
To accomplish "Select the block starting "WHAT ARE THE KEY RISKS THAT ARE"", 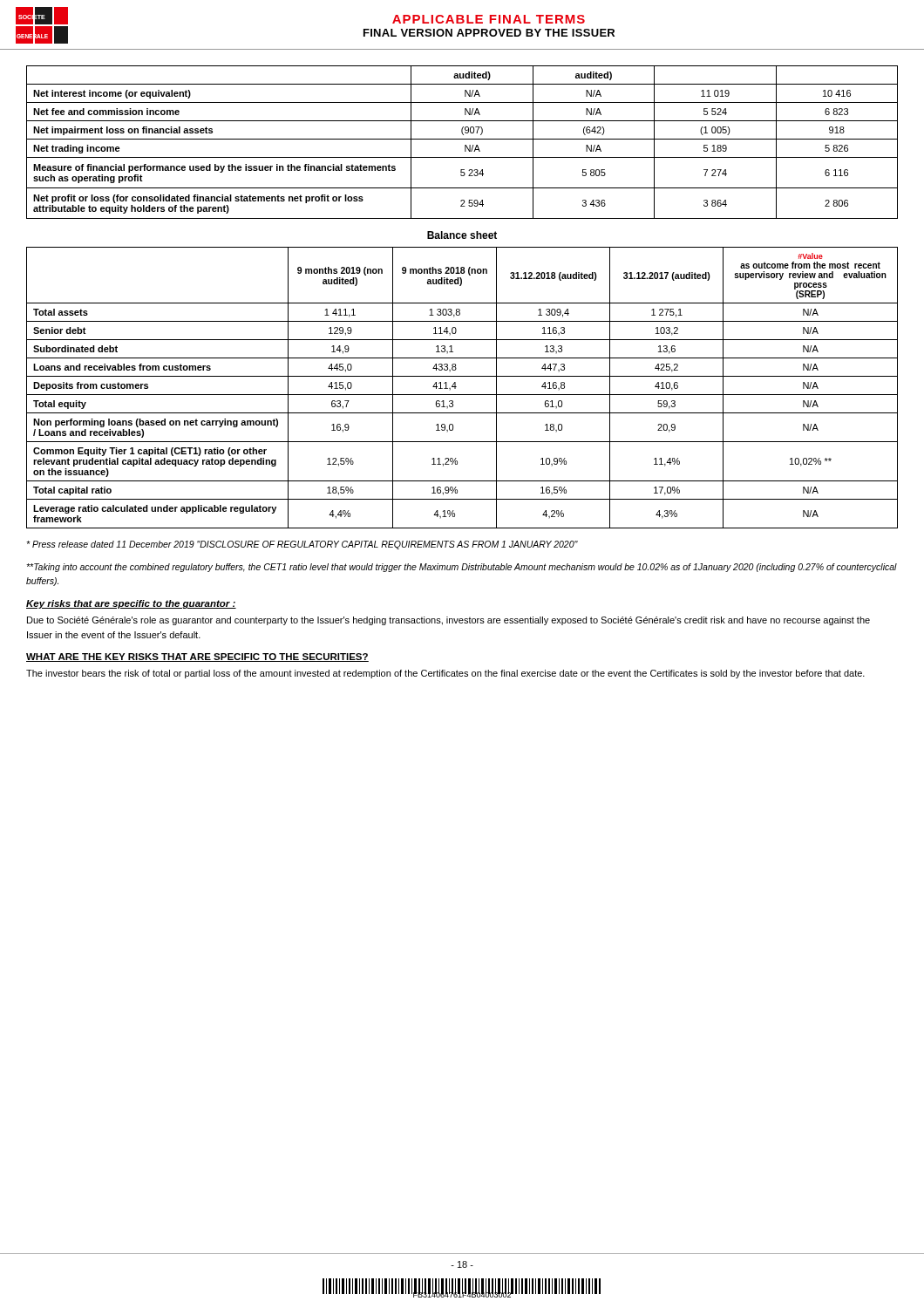I will (197, 657).
